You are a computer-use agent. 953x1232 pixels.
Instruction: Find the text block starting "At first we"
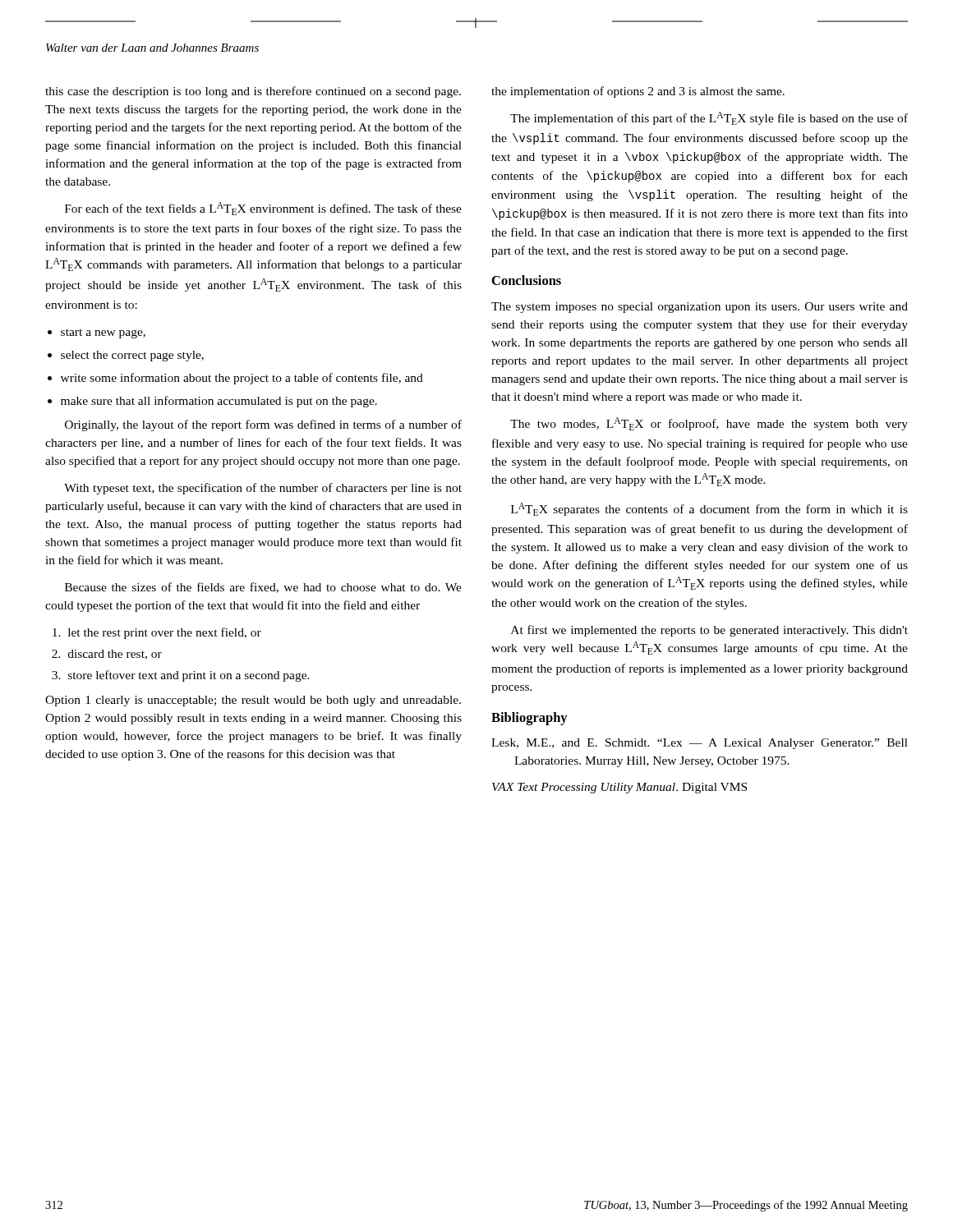tap(700, 658)
